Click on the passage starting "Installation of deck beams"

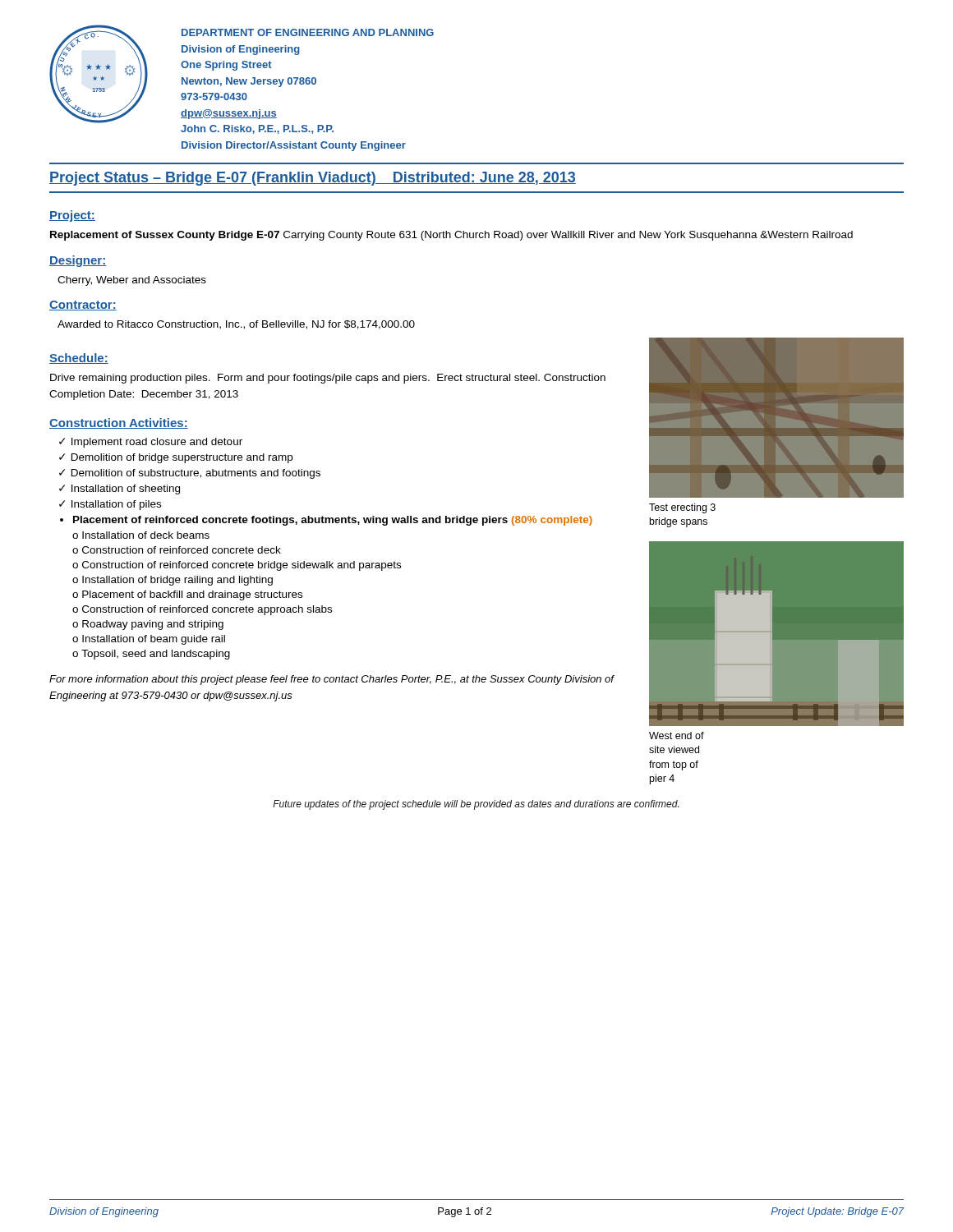[146, 535]
